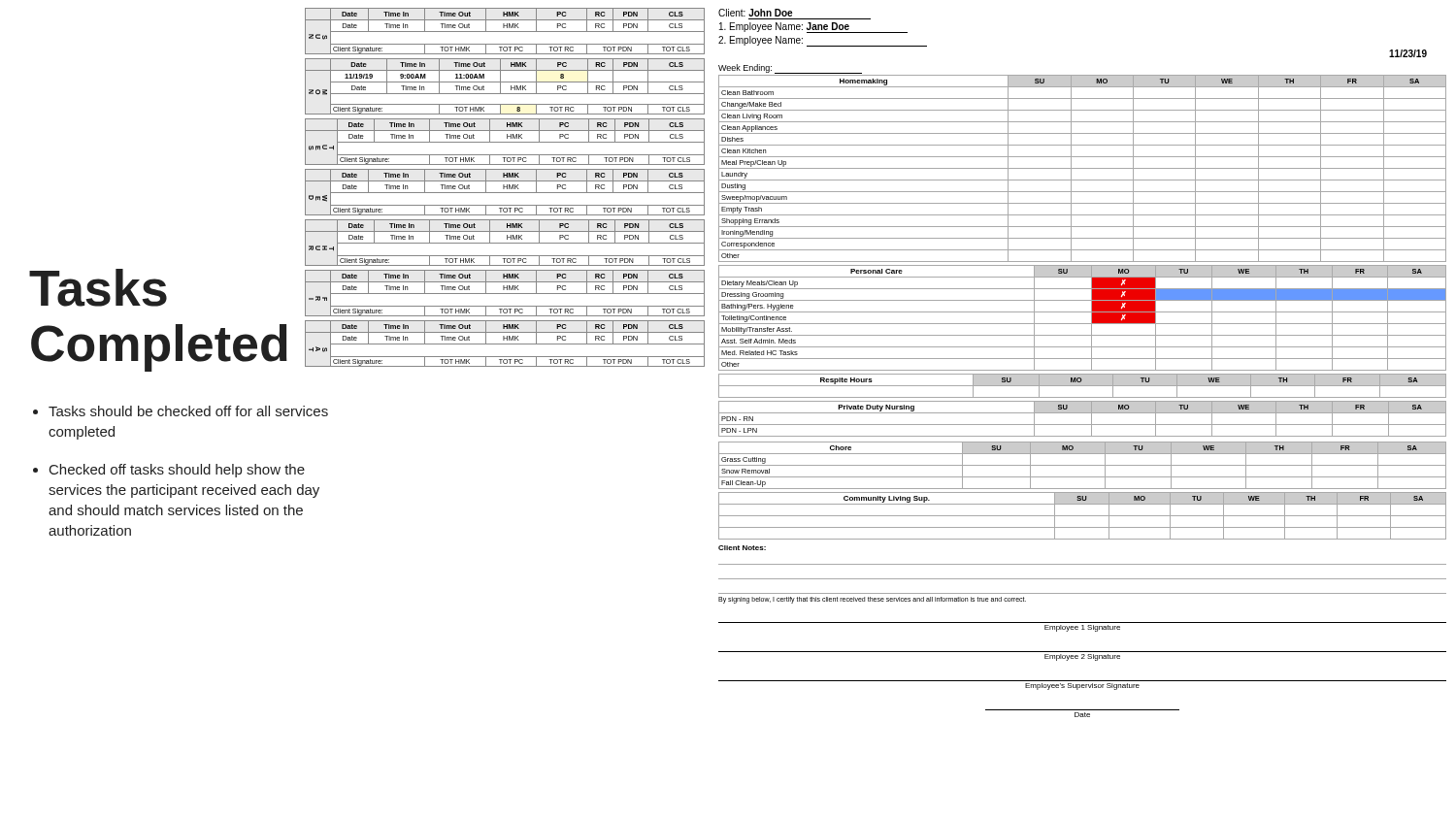Click on the table containing "Private Duty Nursing"
1456x819 pixels.
point(1082,420)
